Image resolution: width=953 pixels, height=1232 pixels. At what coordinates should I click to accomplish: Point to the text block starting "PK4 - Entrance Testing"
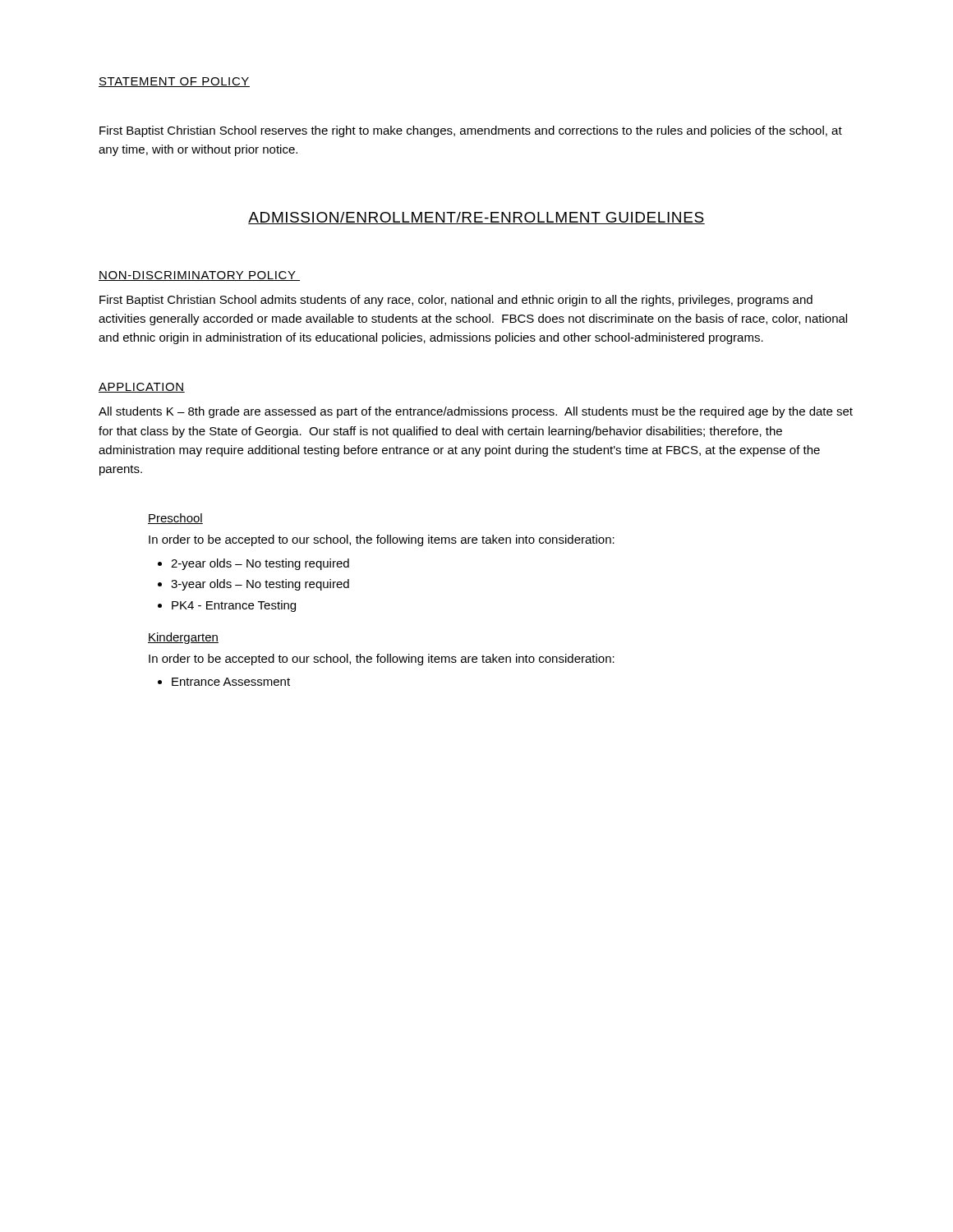234,606
